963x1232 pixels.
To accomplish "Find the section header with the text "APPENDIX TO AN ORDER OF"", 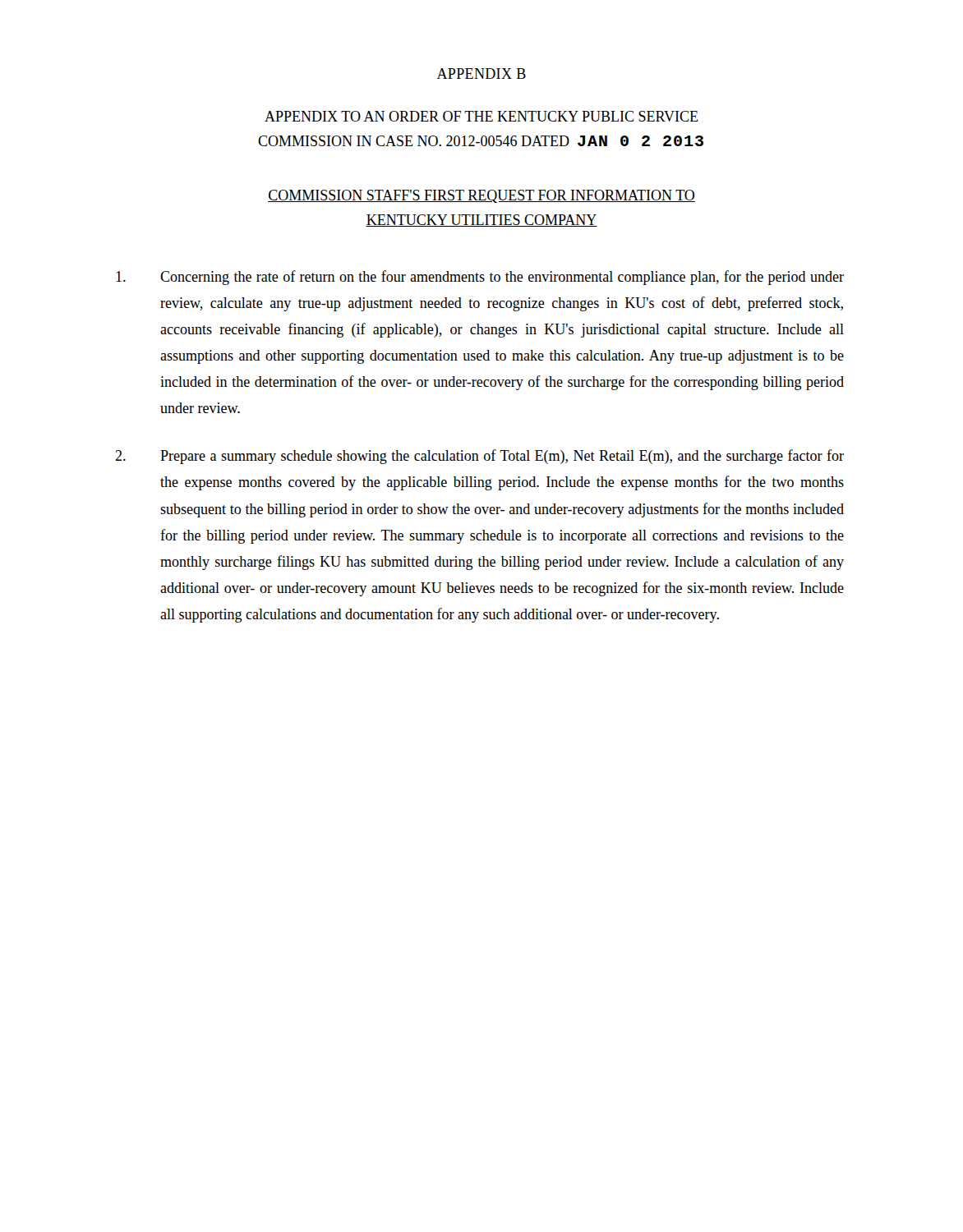I will (x=482, y=130).
